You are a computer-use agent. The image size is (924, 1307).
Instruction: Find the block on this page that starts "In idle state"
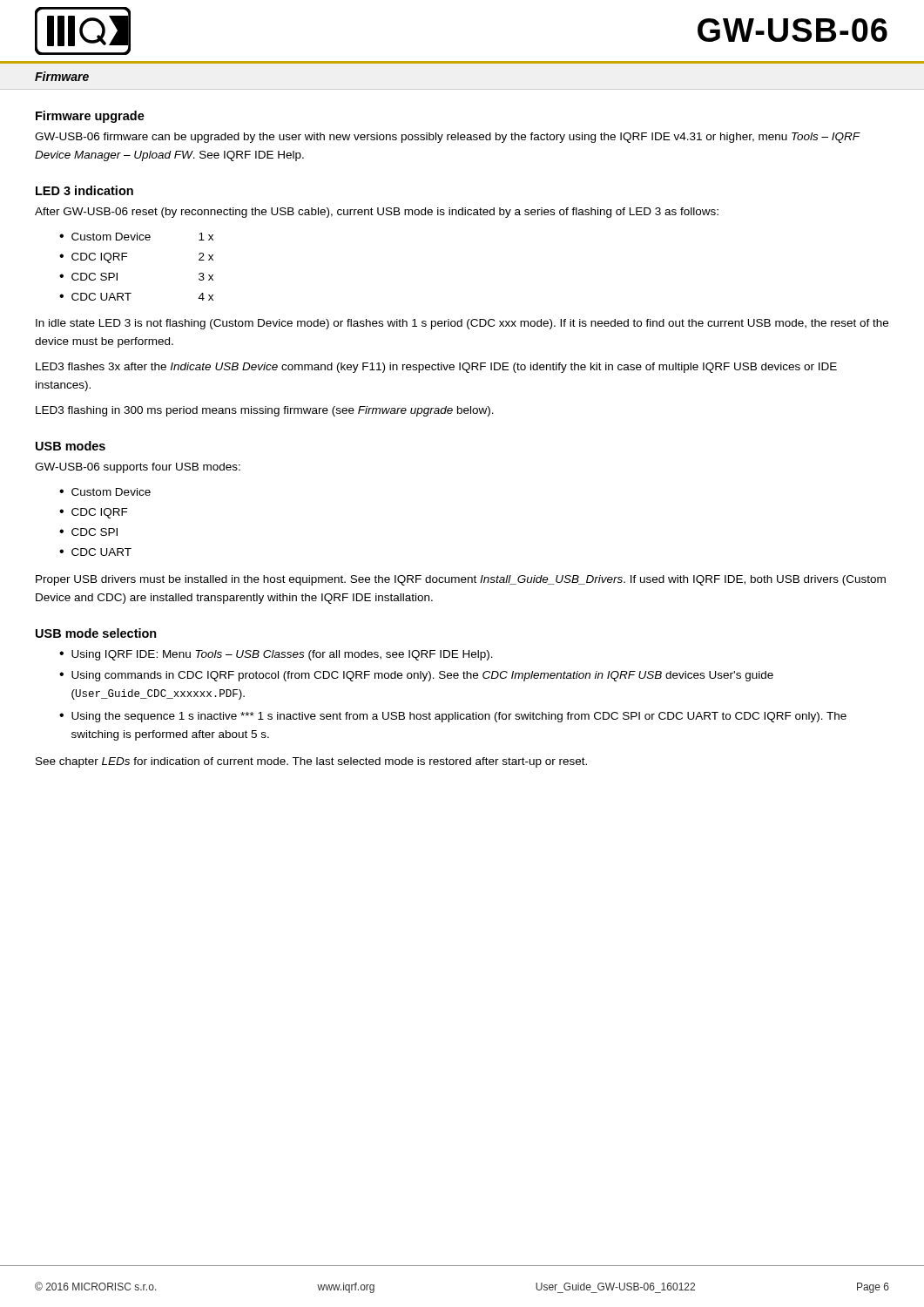tap(462, 332)
